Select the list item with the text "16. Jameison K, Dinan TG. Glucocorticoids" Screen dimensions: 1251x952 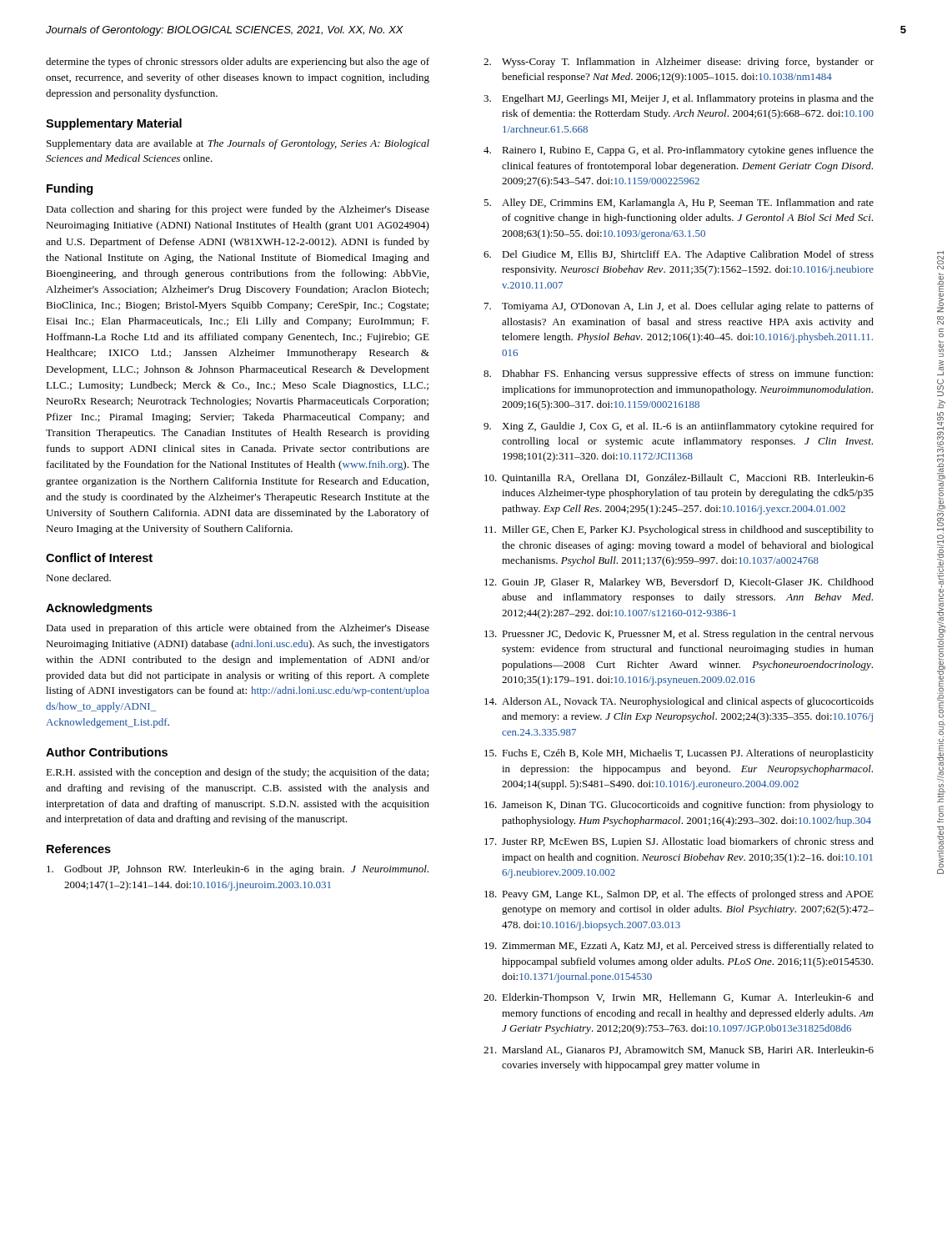679,813
